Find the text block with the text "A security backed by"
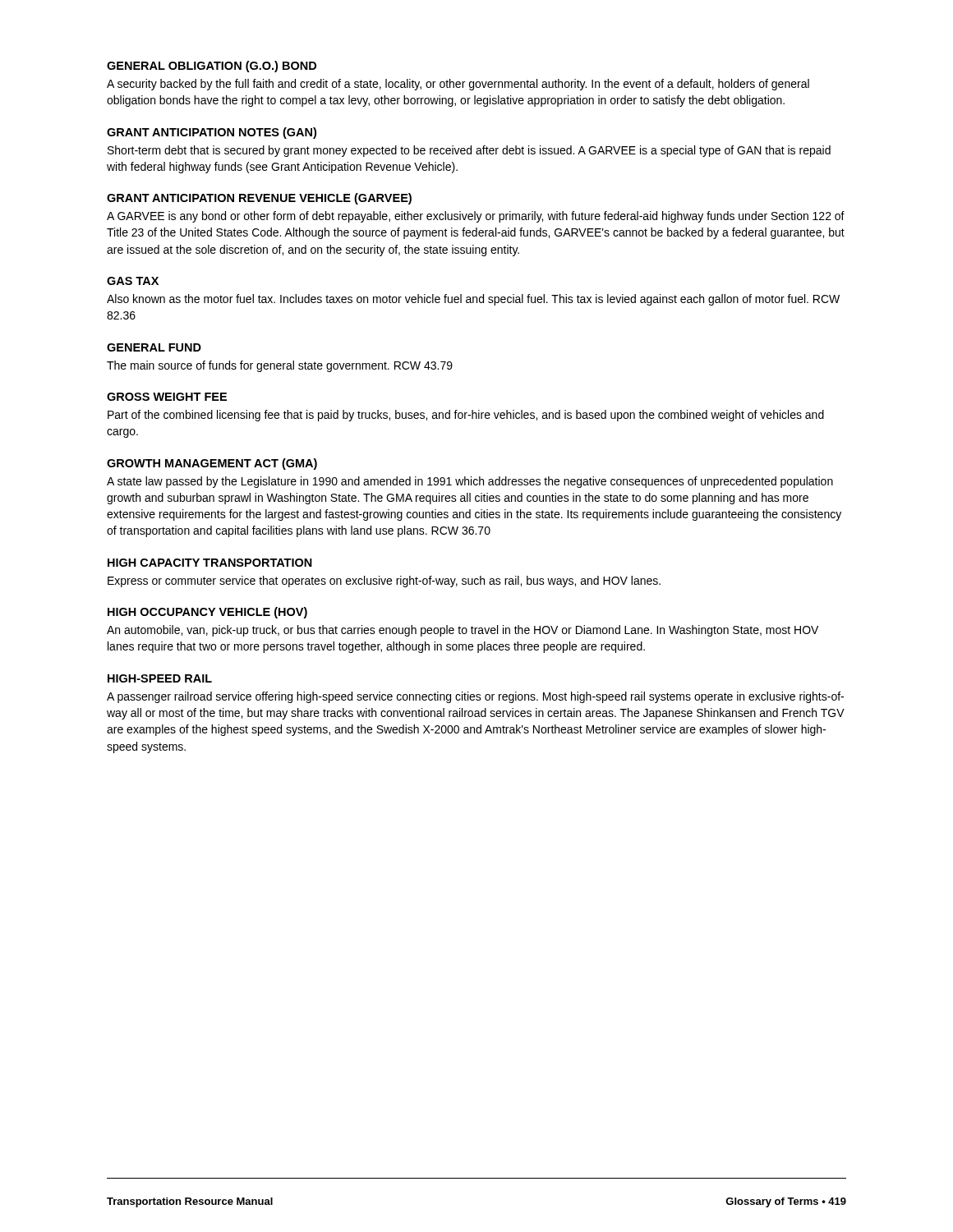953x1232 pixels. 458,92
